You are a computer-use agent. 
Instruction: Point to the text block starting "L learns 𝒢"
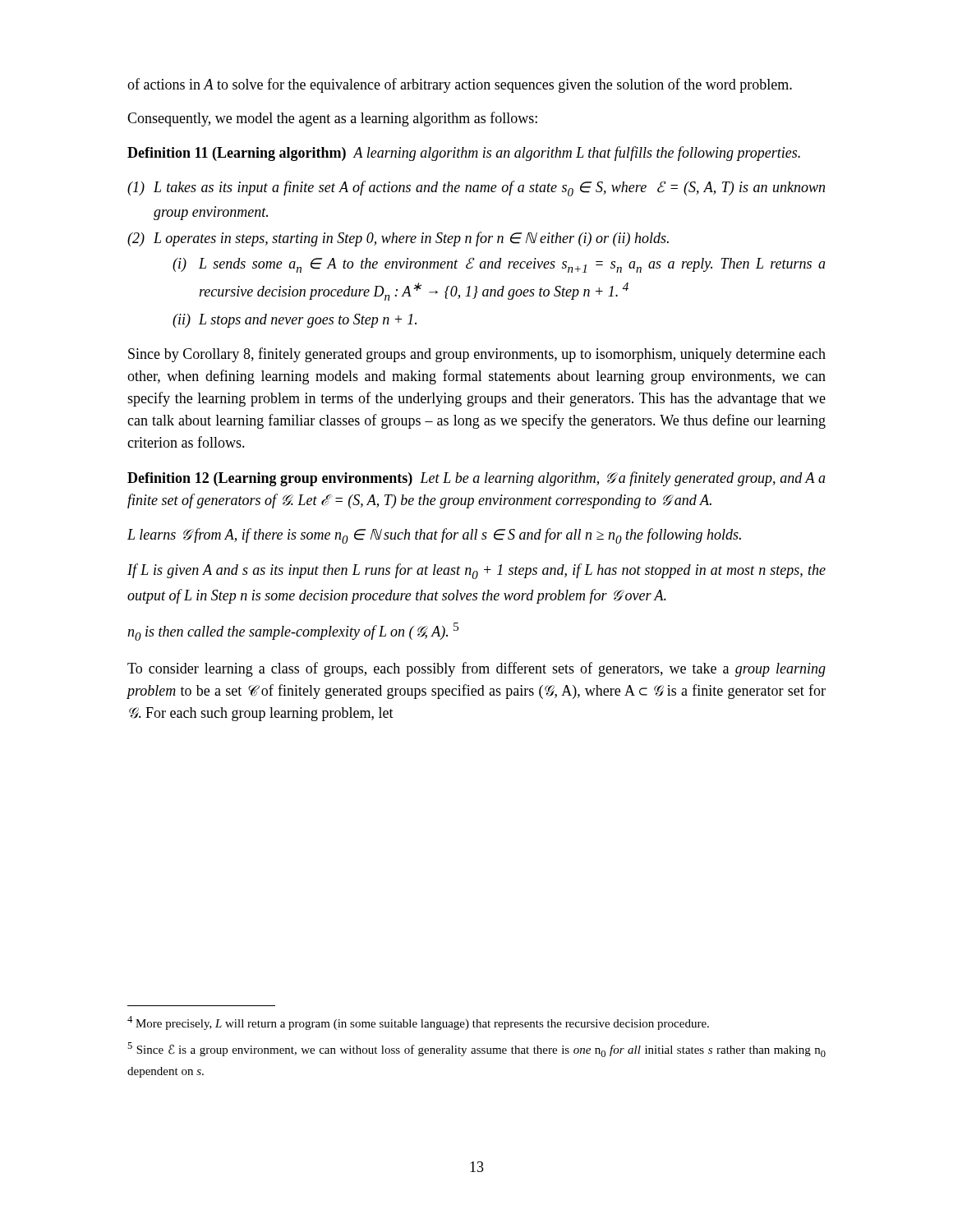[476, 536]
